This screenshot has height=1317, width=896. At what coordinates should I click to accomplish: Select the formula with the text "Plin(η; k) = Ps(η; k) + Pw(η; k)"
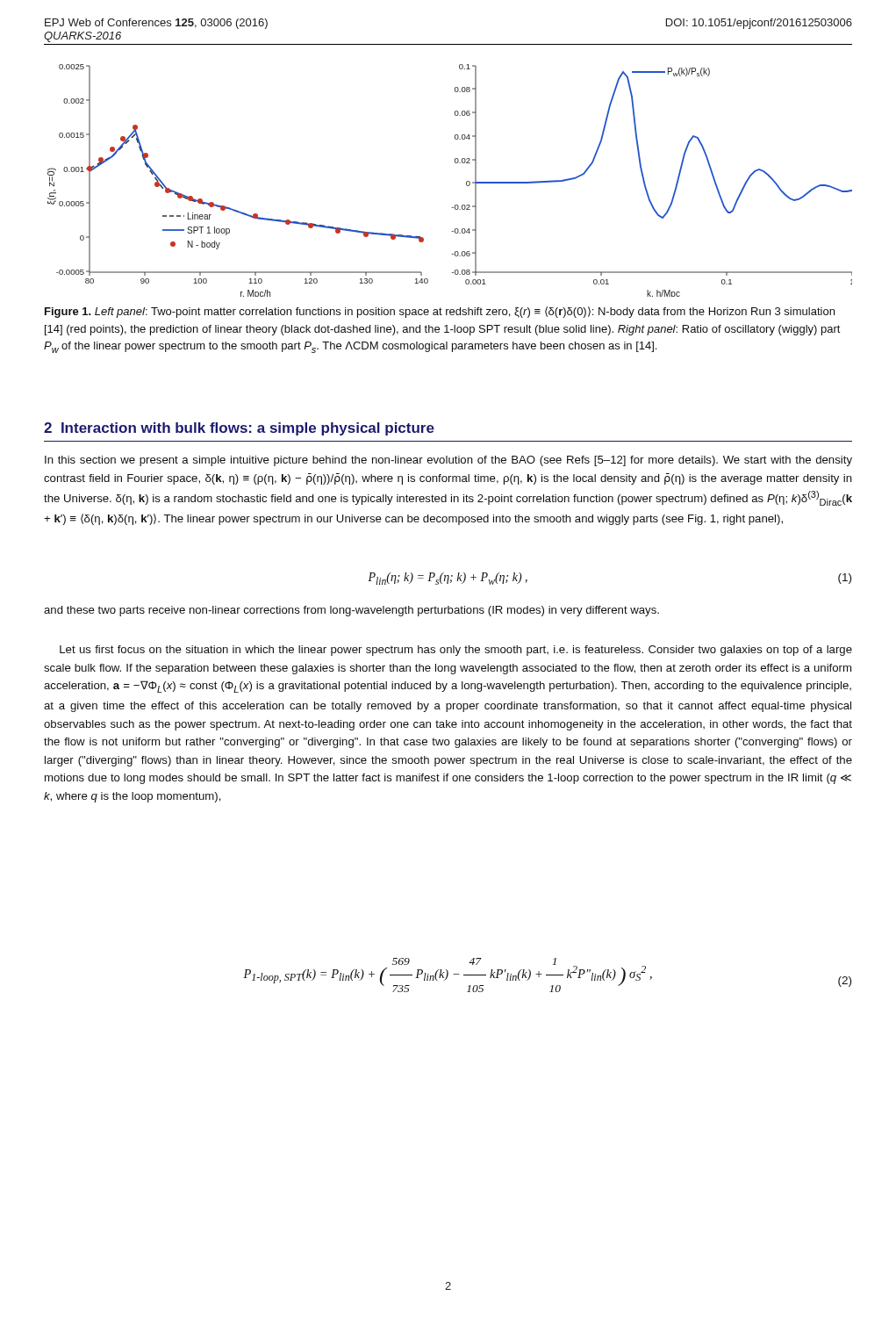coord(444,578)
